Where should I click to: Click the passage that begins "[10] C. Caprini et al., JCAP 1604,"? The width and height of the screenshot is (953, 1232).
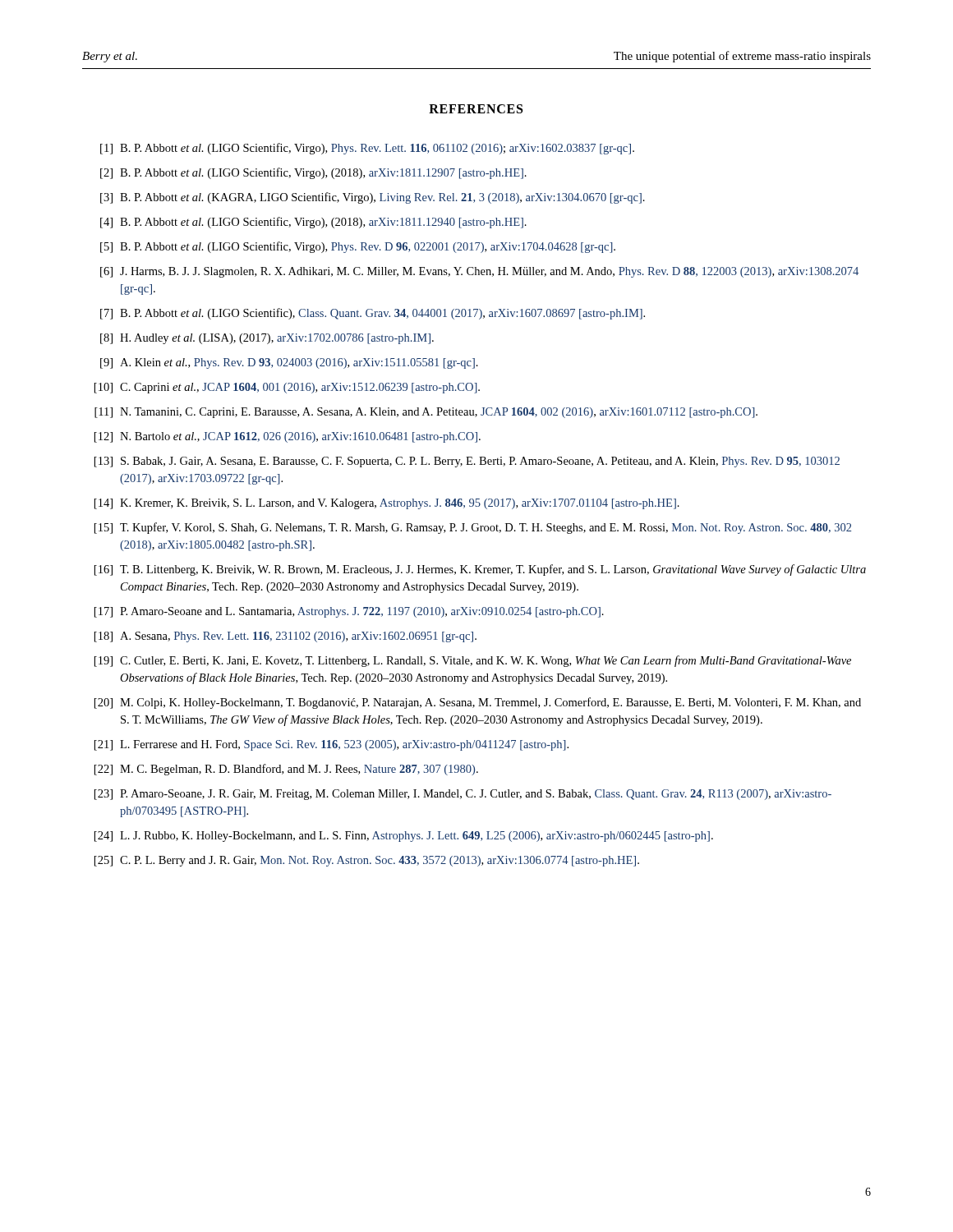[476, 387]
